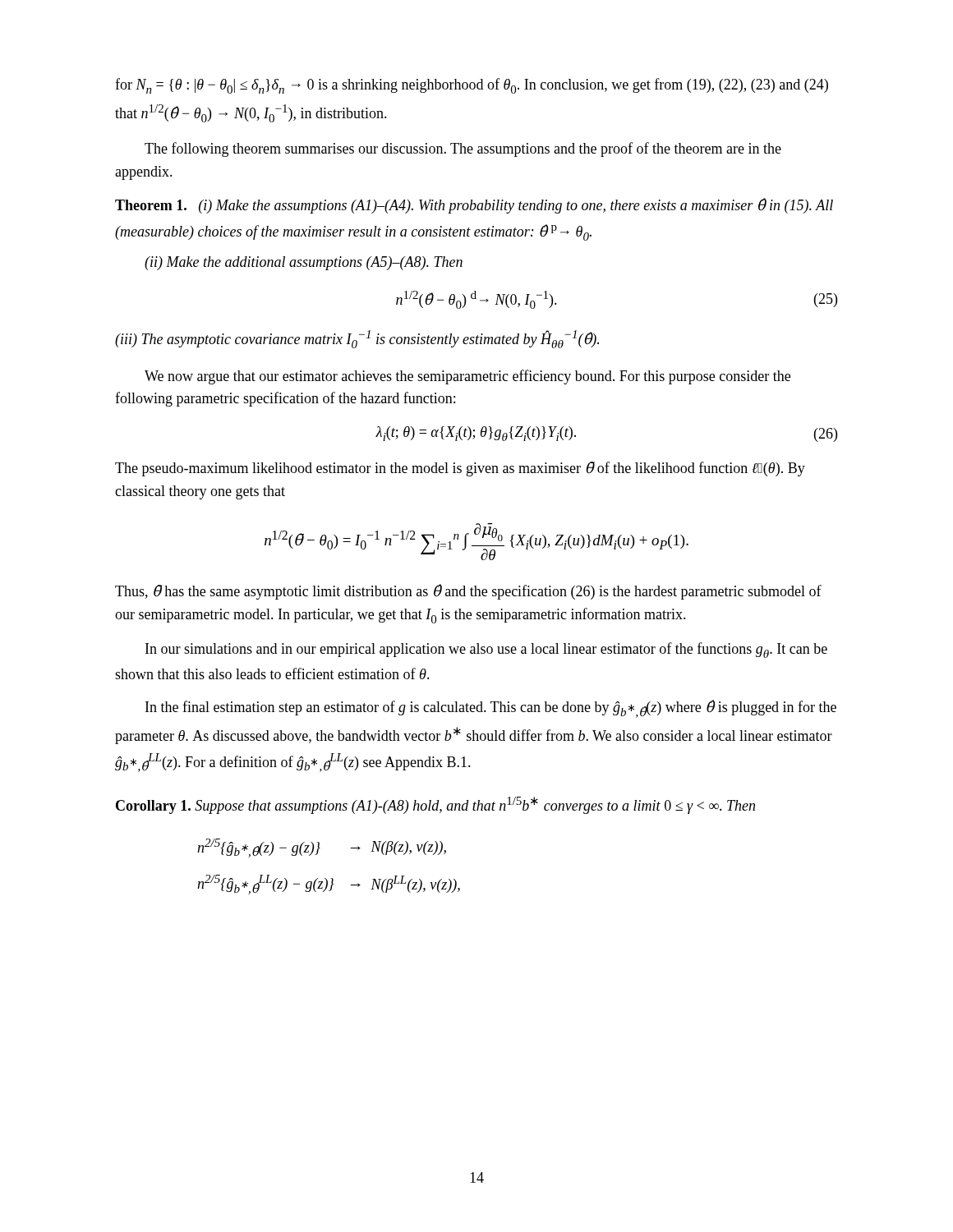Find the text block that reads "The following theorem summarises"
Viewport: 953px width, 1232px height.
tap(448, 160)
